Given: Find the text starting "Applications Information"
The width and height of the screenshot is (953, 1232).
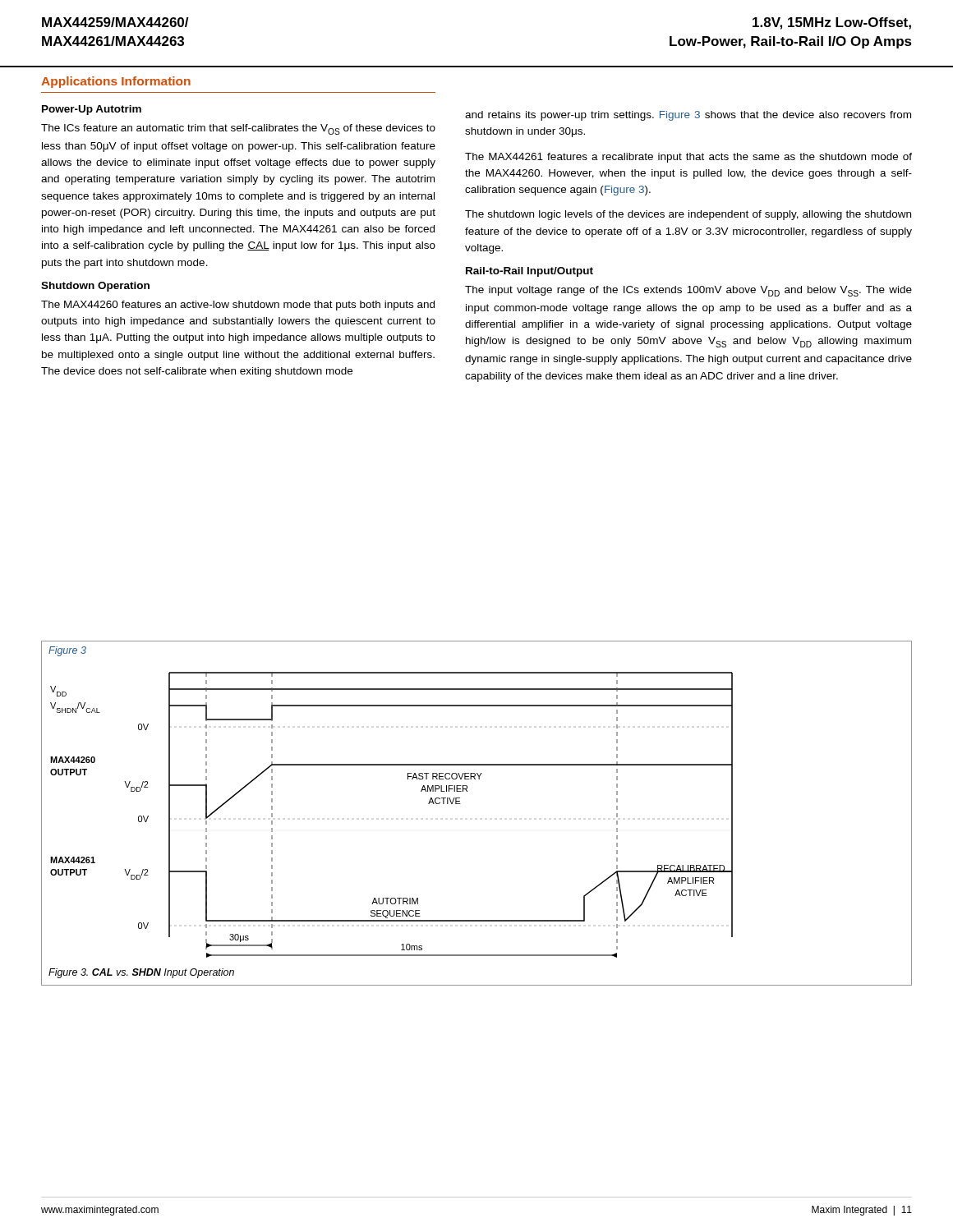Looking at the screenshot, I should [116, 81].
